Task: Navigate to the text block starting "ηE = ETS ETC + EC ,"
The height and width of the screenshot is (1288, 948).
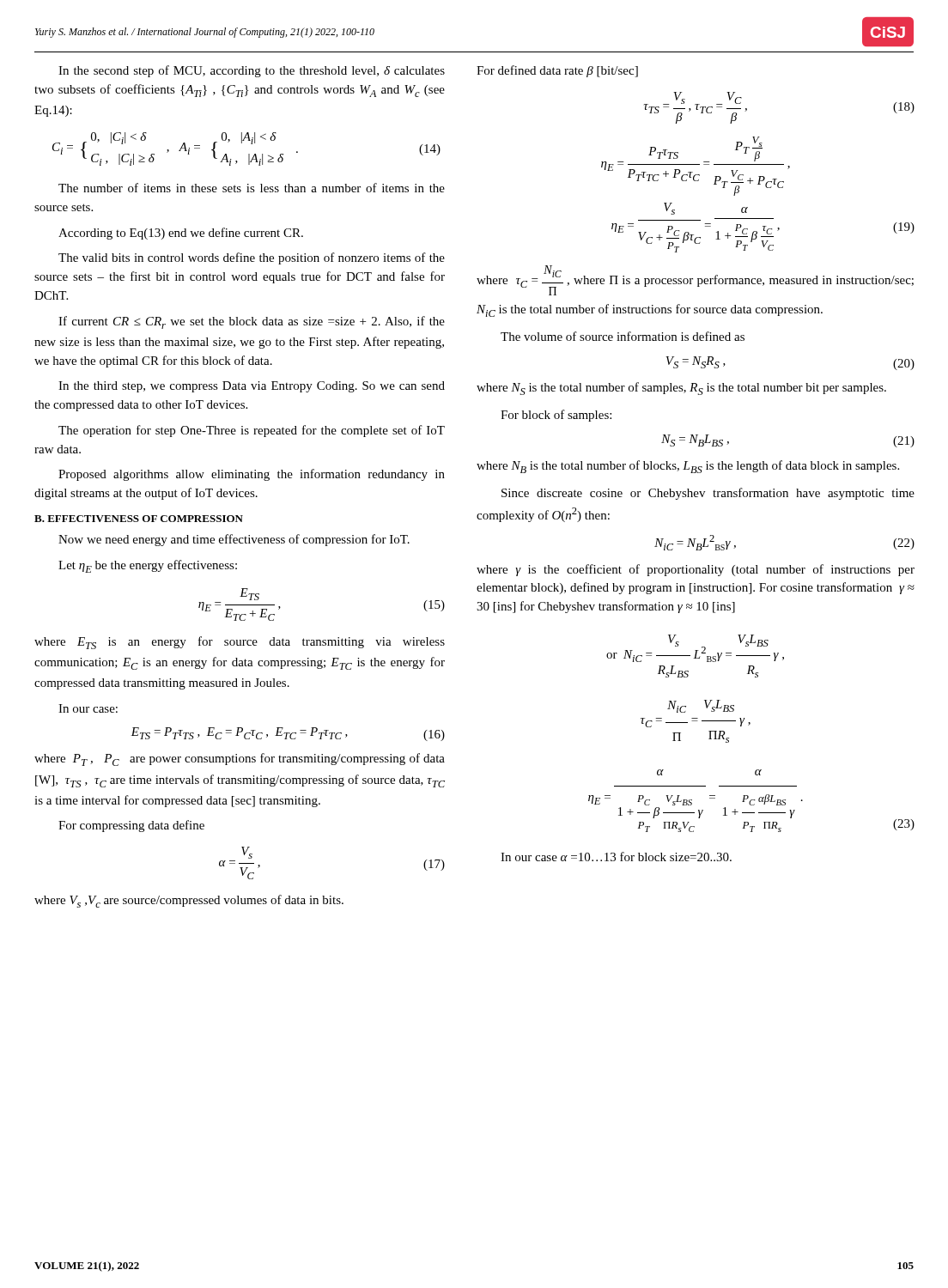Action: point(249,605)
